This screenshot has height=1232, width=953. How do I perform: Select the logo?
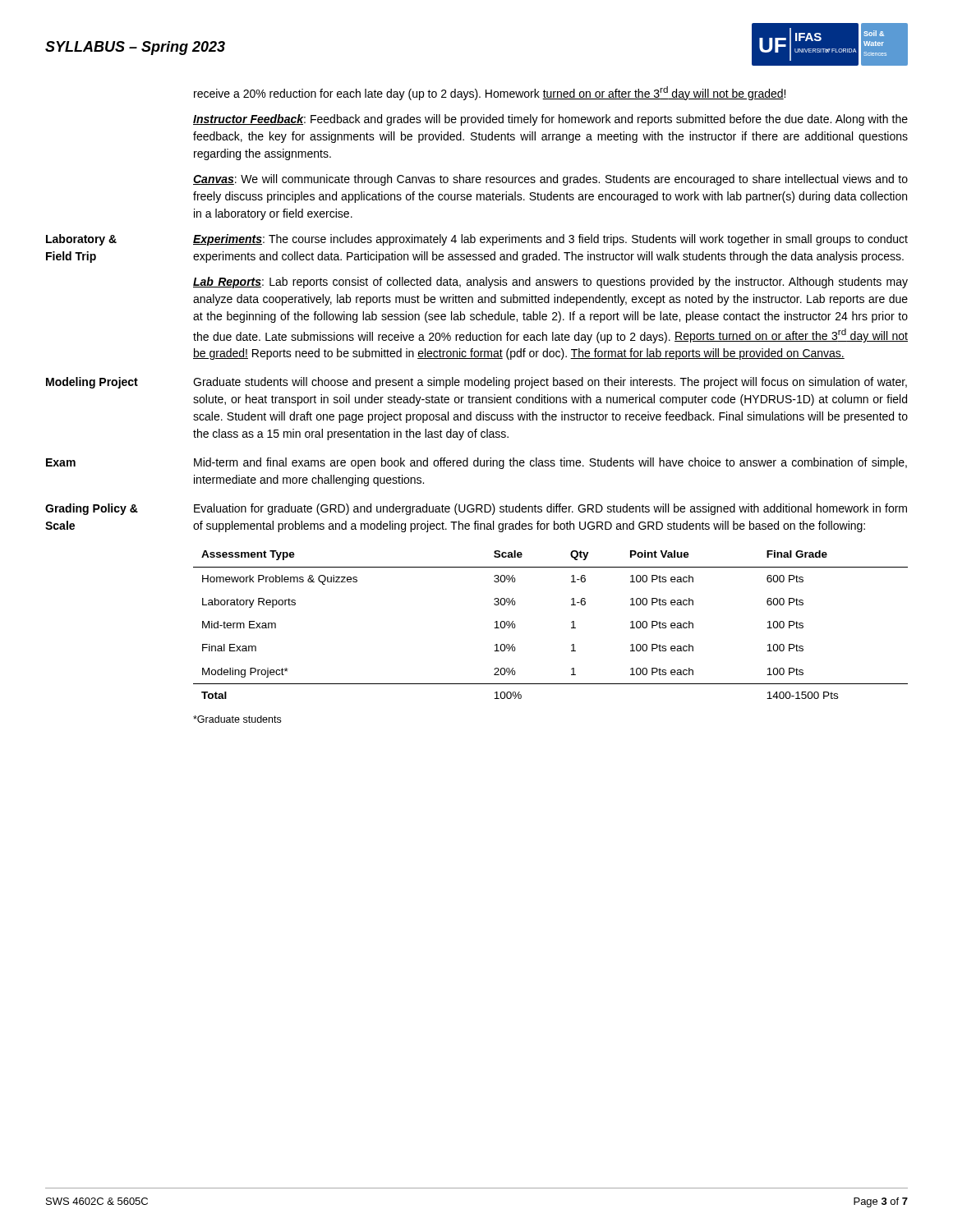(830, 47)
